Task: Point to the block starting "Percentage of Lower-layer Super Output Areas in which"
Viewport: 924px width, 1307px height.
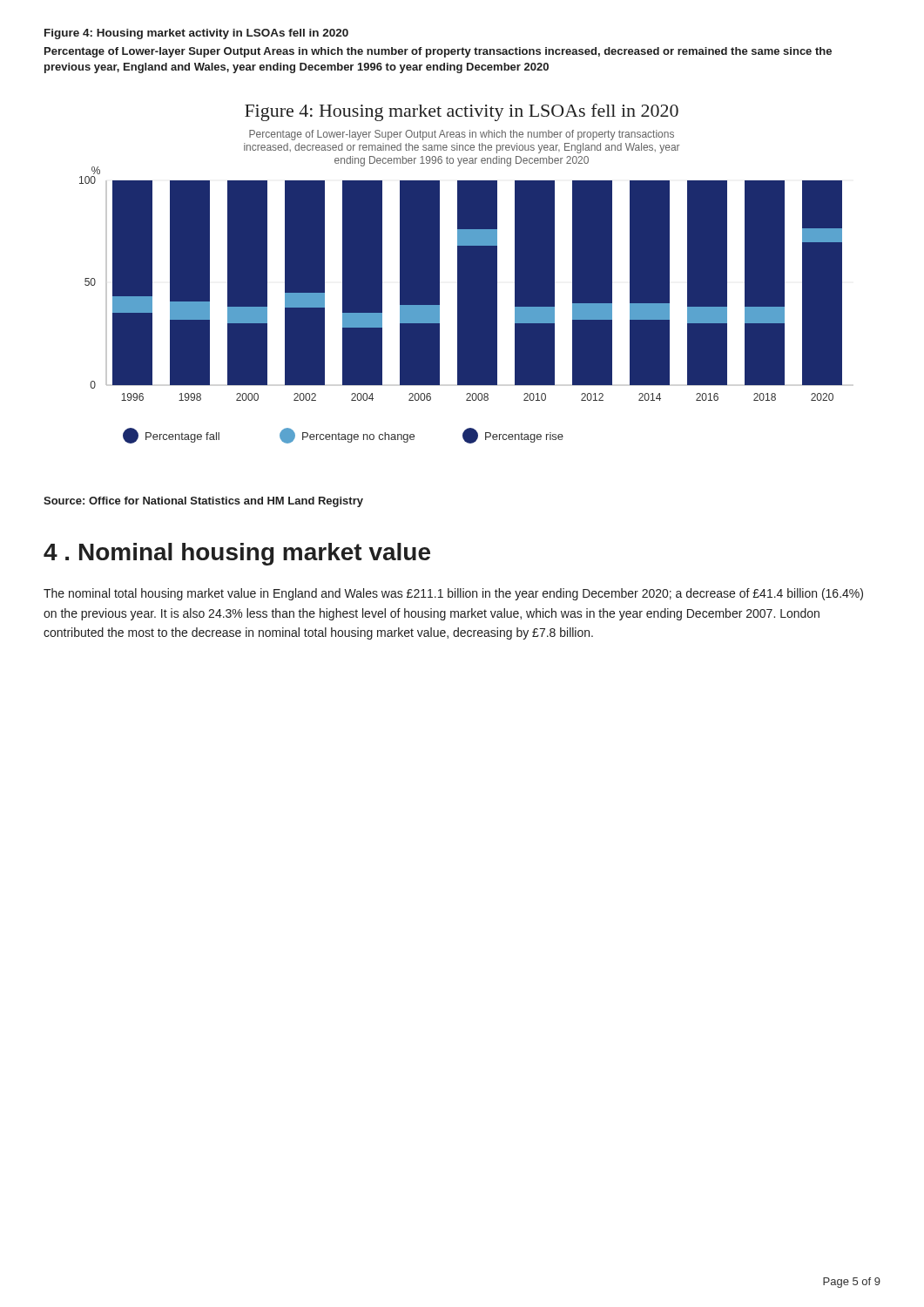Action: pyautogui.click(x=438, y=59)
